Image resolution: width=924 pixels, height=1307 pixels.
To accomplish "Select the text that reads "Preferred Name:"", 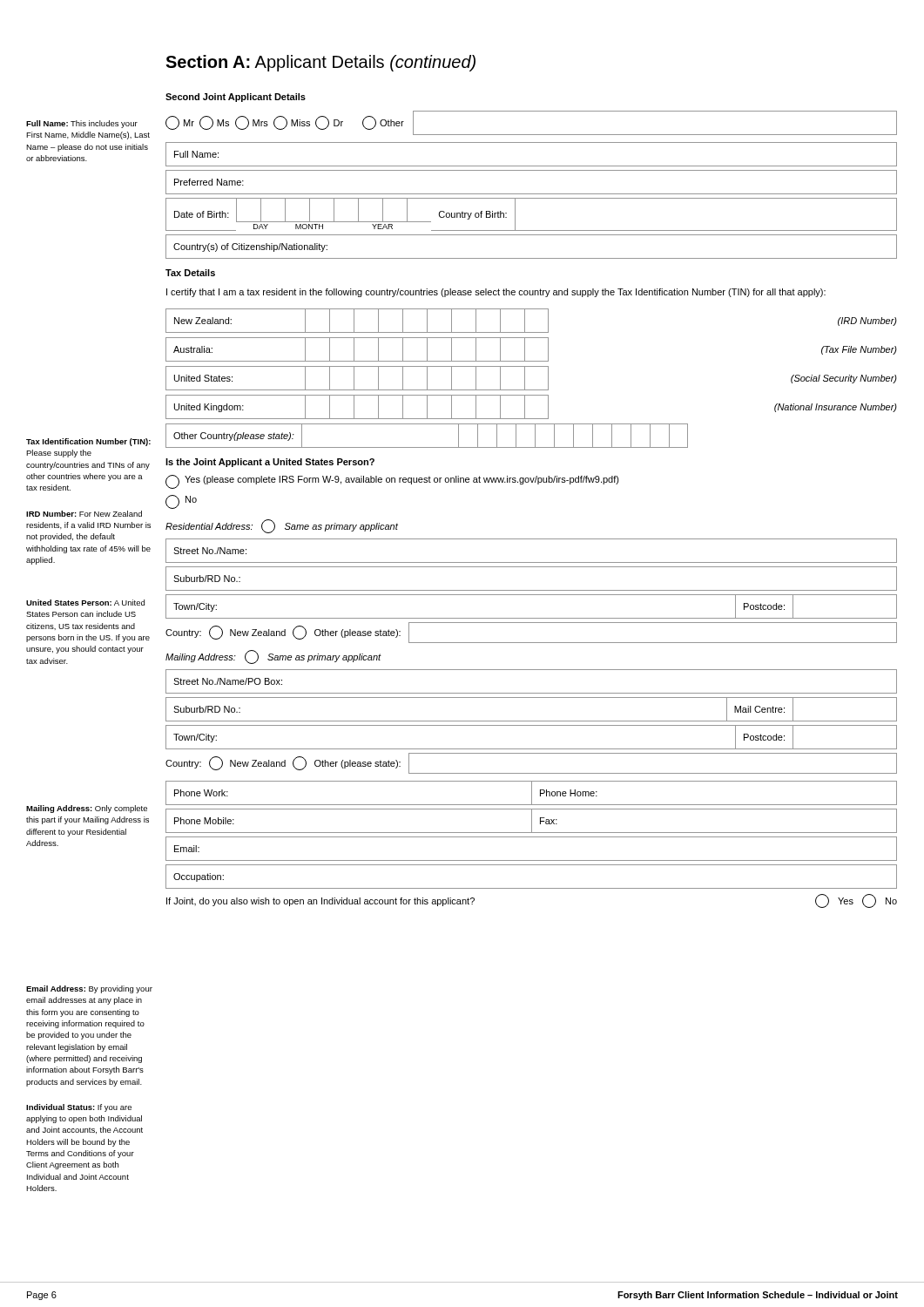I will tap(209, 182).
